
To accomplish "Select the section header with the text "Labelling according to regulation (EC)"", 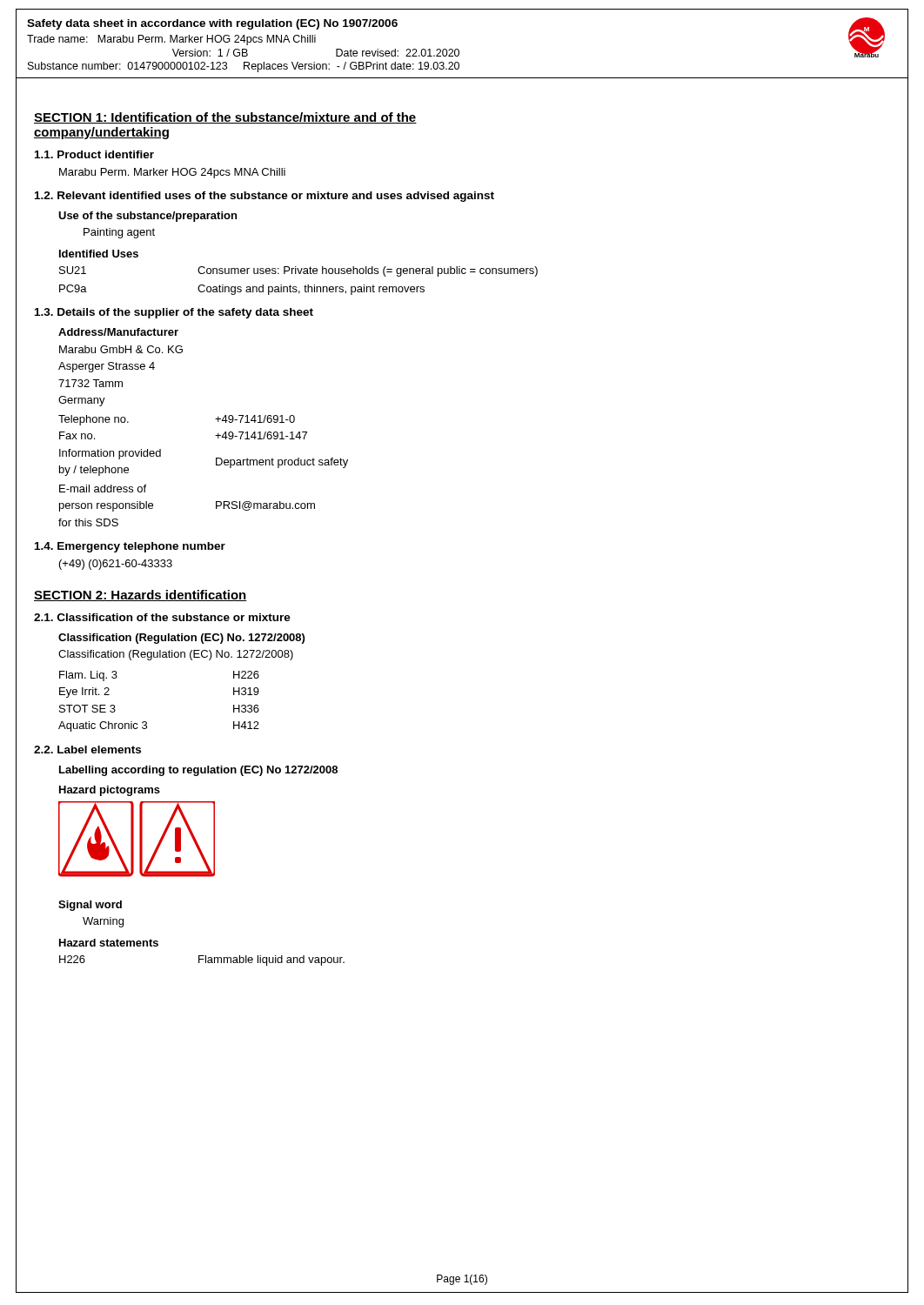I will (198, 769).
